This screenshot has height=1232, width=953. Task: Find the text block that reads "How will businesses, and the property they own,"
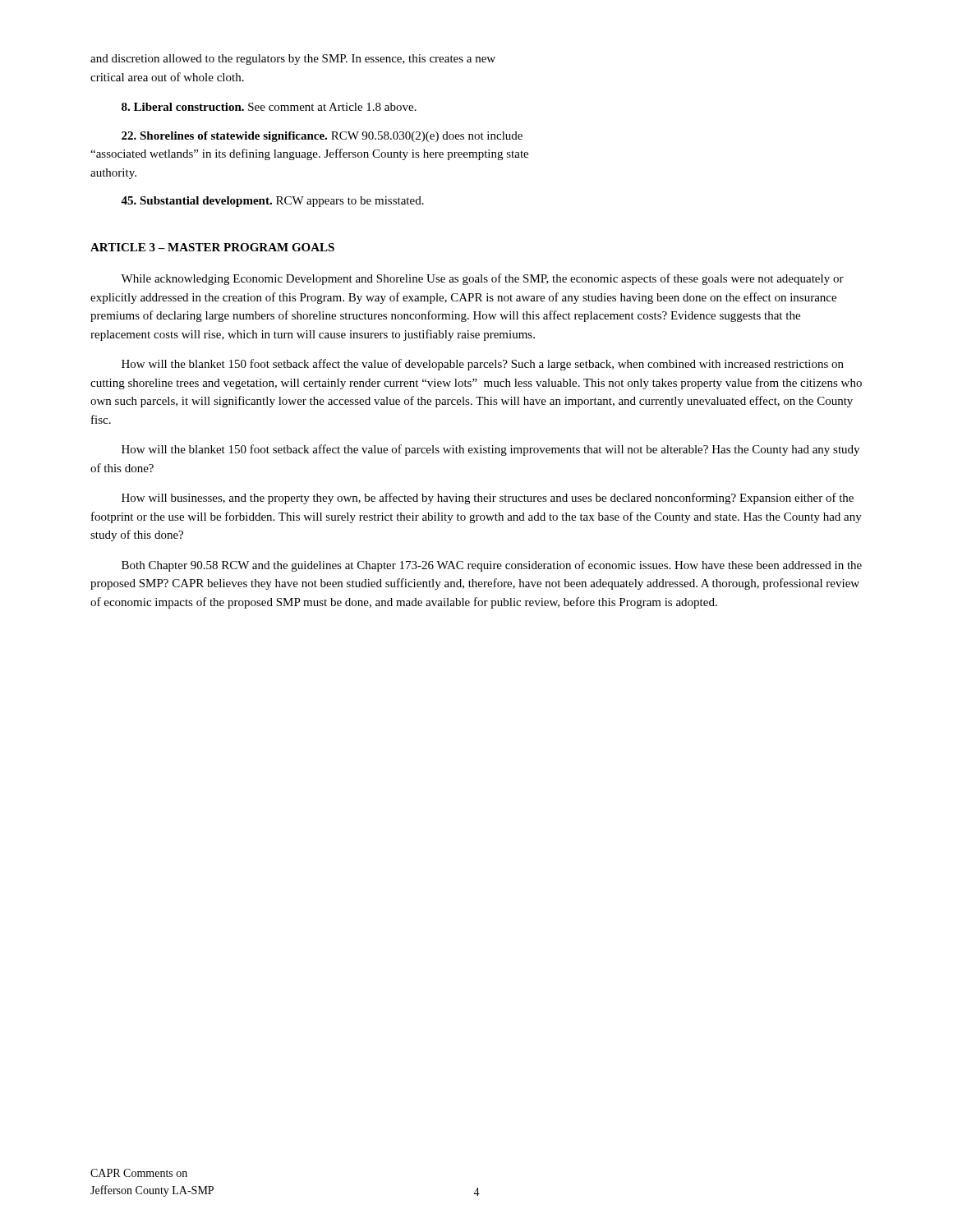pos(476,516)
